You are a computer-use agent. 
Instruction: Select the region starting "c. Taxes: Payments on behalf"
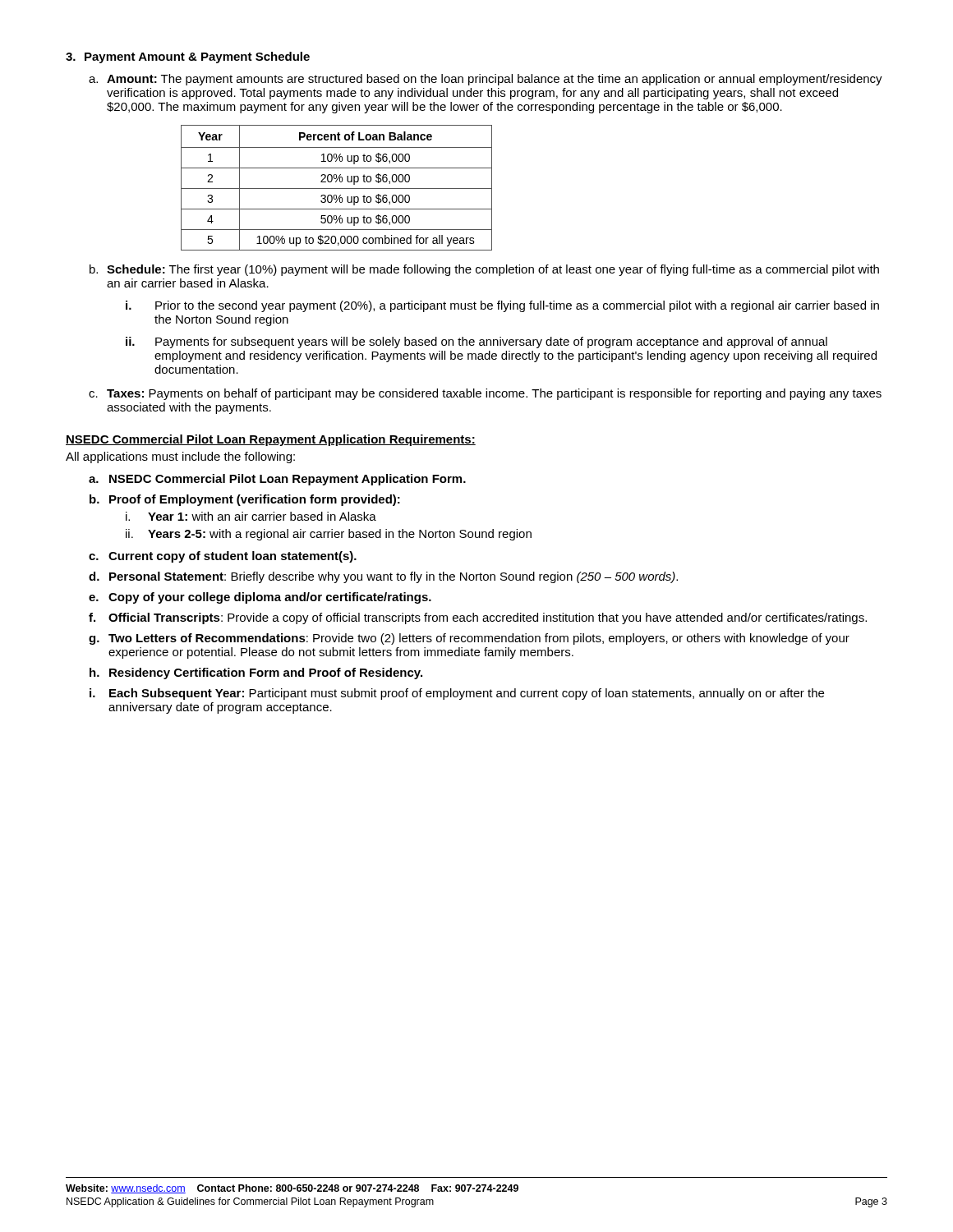(488, 400)
